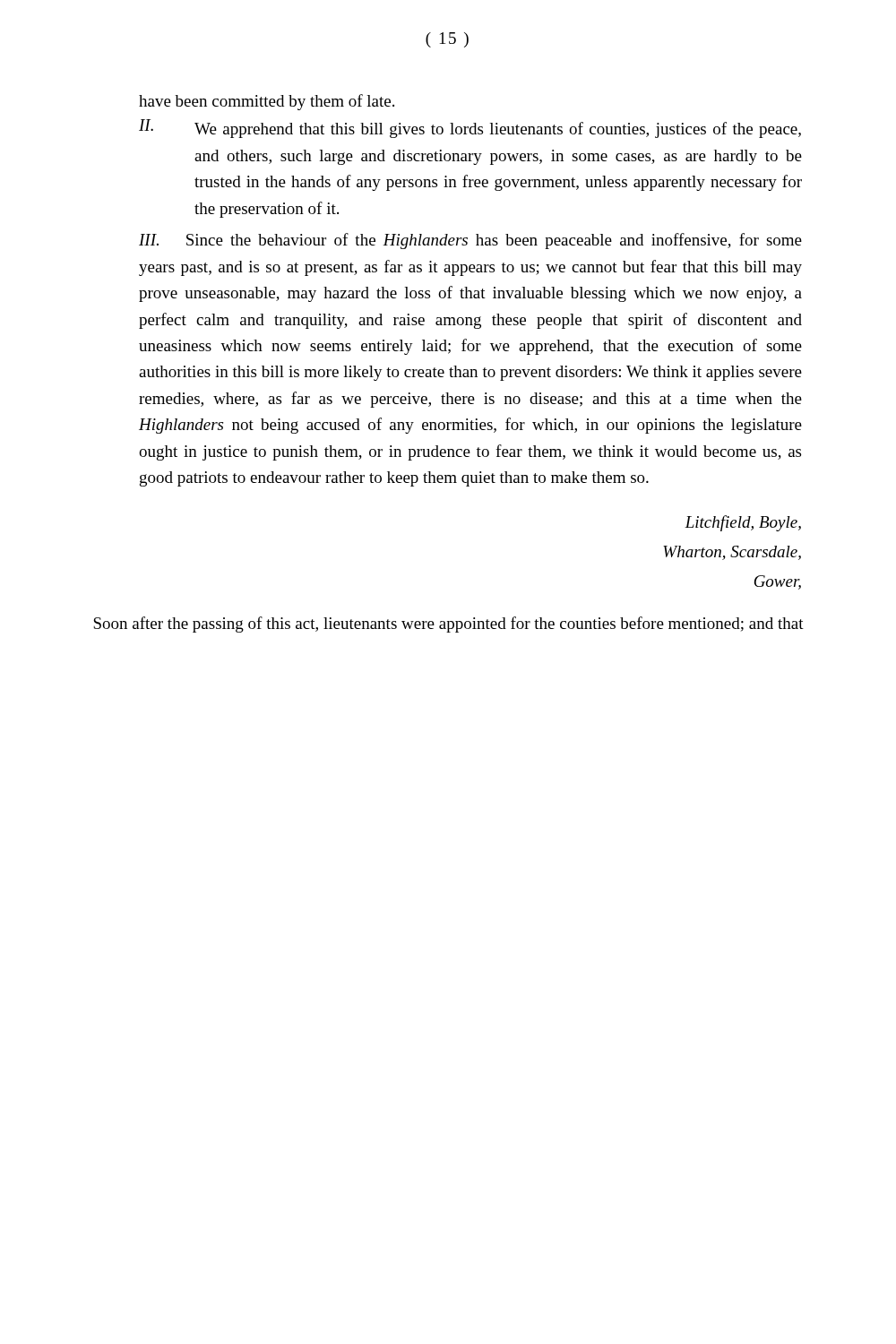Select the list item containing "II. We apprehend that this"

click(470, 169)
